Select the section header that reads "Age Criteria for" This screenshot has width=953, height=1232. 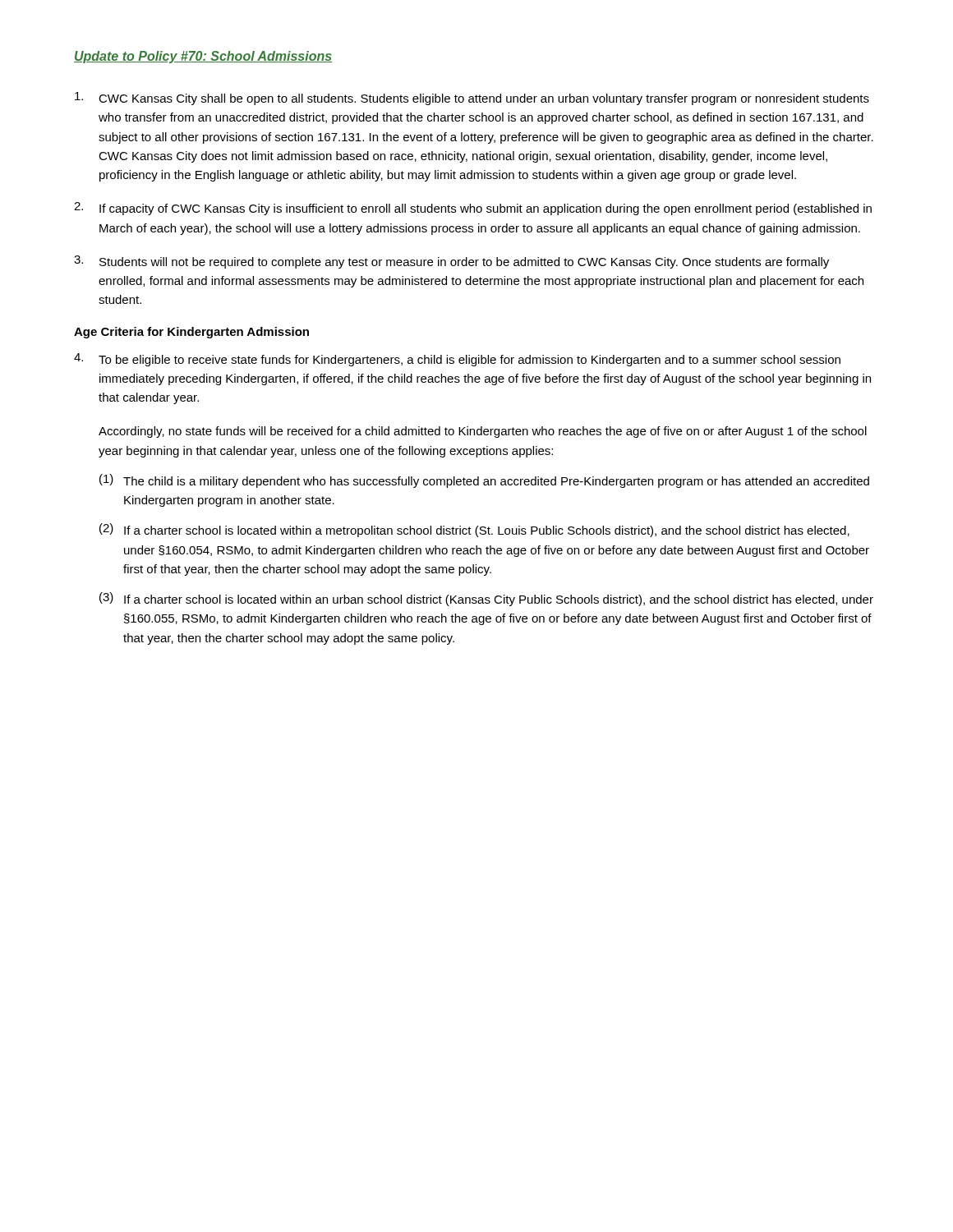[x=192, y=331]
